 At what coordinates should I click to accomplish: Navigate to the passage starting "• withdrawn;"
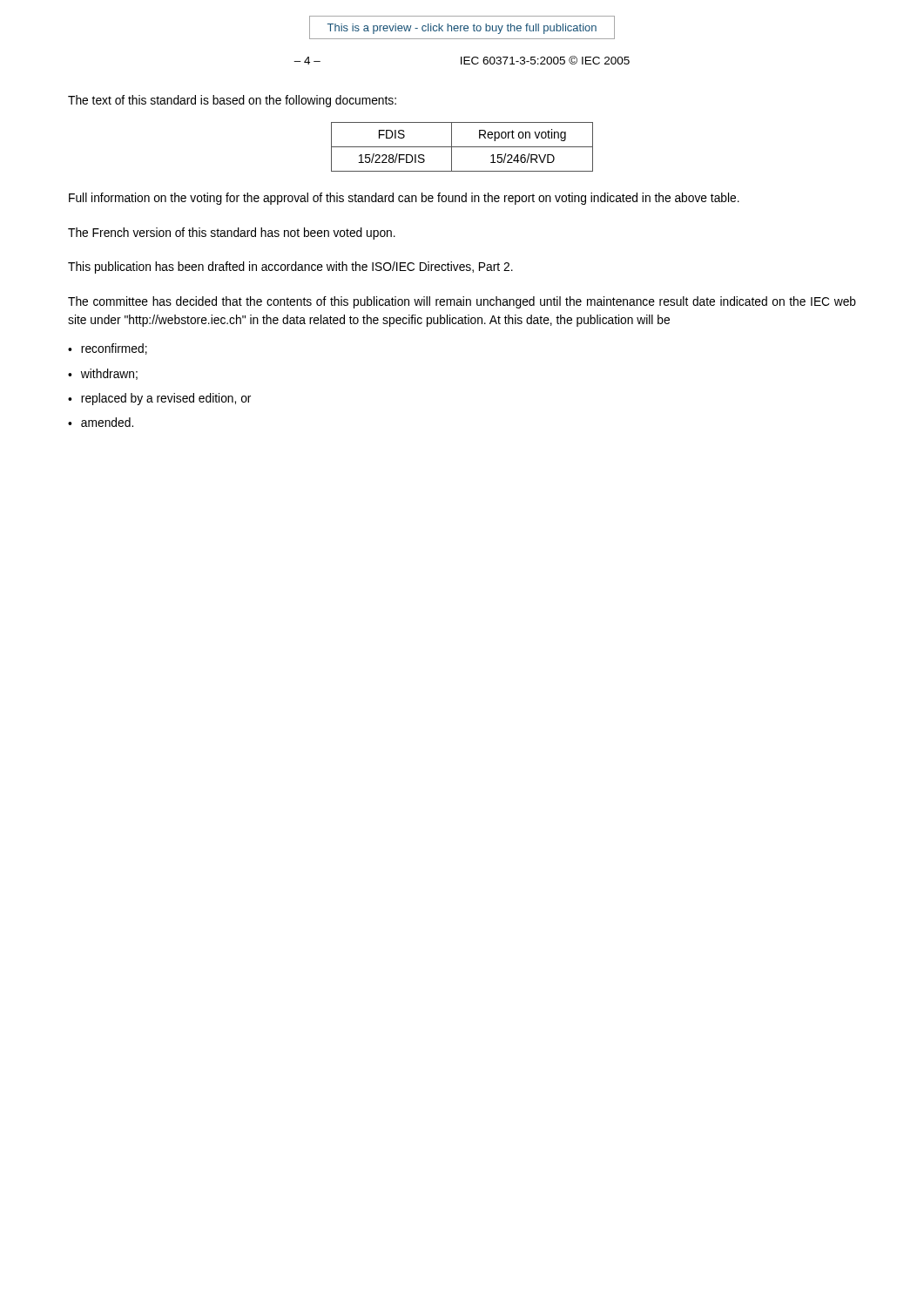103,375
